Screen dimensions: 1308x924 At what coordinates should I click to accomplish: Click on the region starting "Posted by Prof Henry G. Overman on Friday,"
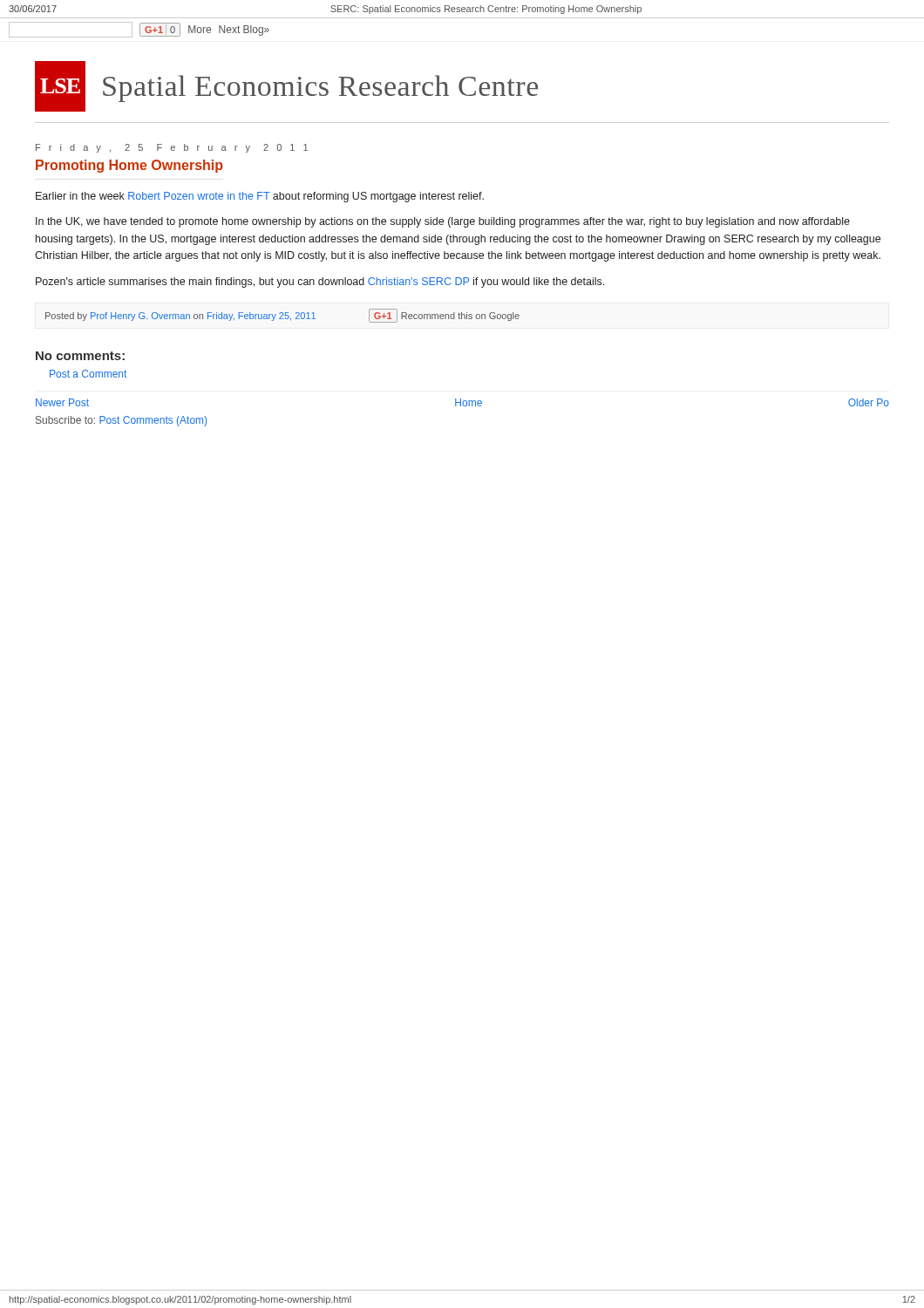(282, 316)
